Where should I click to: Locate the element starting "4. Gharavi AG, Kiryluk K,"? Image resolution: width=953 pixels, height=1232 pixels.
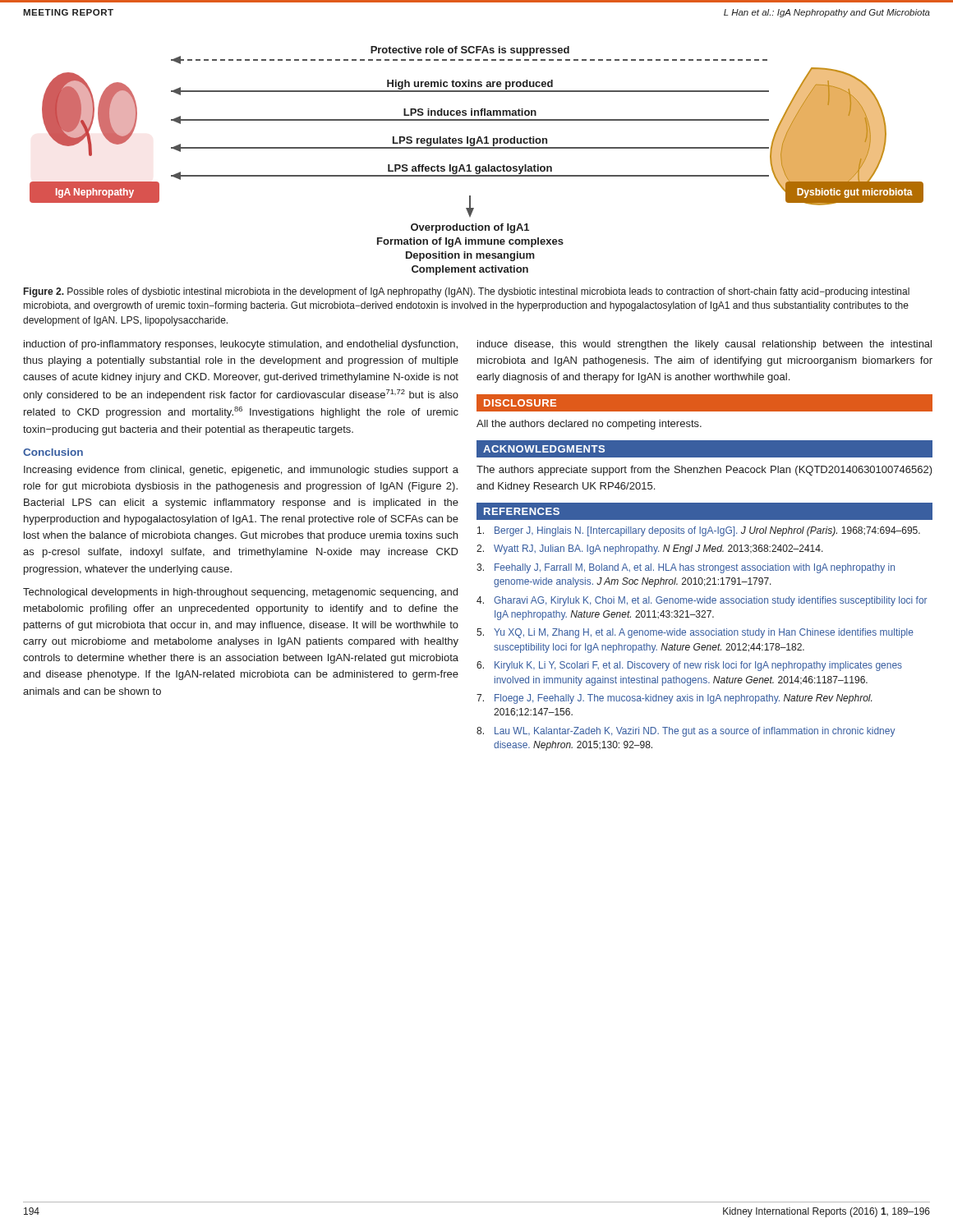coord(704,608)
